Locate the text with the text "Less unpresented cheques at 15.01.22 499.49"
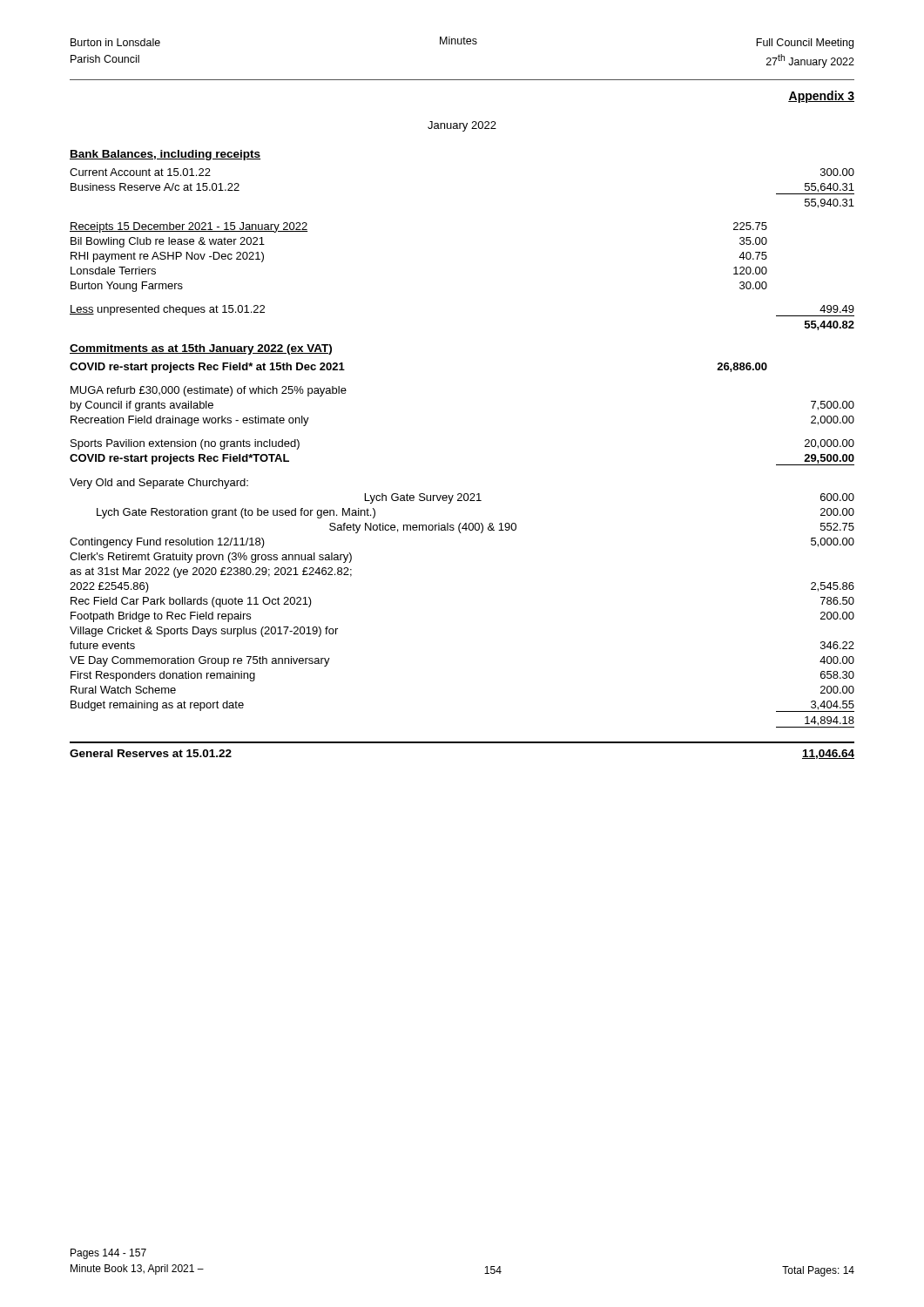 point(165,312)
